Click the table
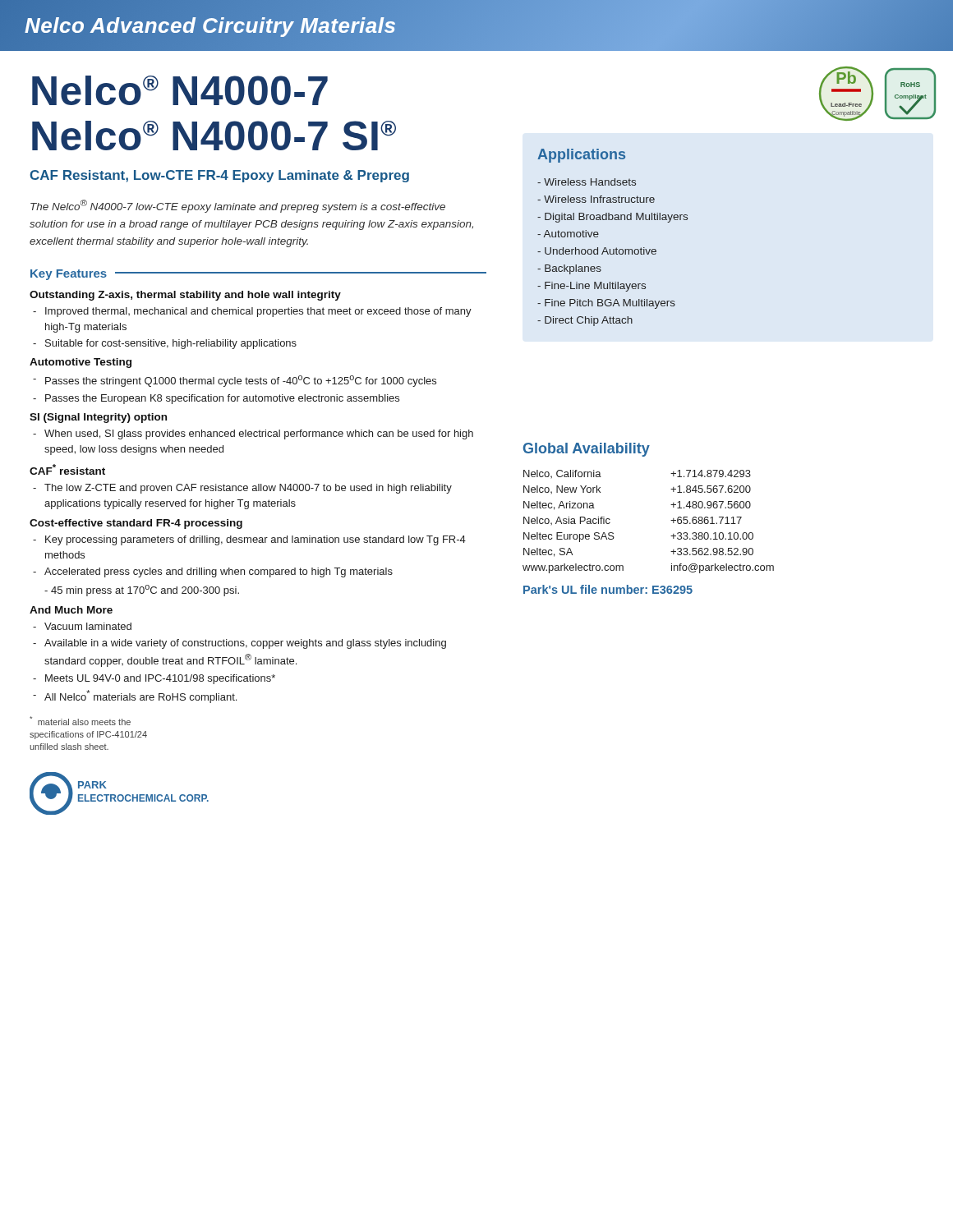 pos(728,520)
